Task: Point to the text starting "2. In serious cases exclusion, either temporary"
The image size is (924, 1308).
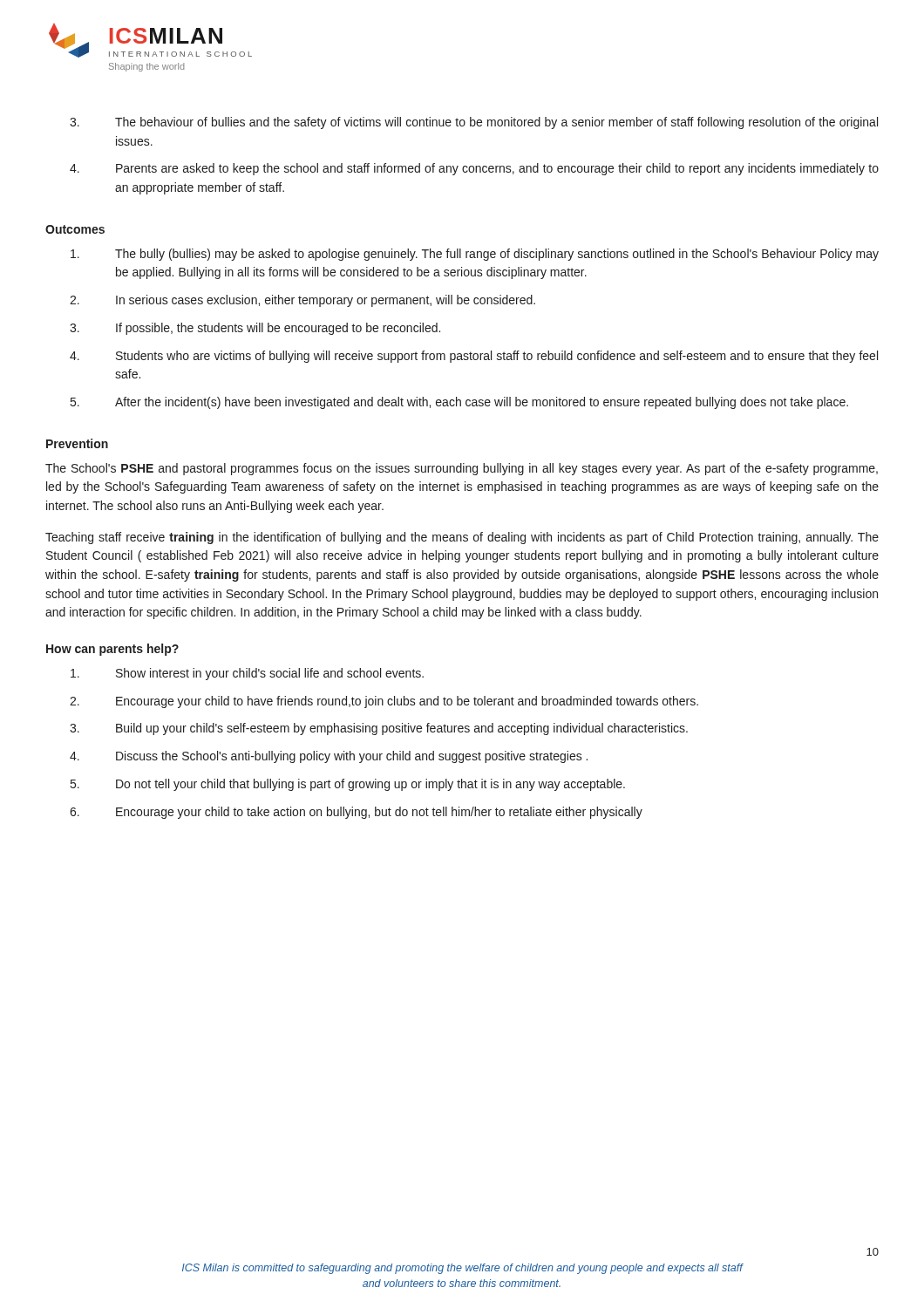Action: (x=462, y=301)
